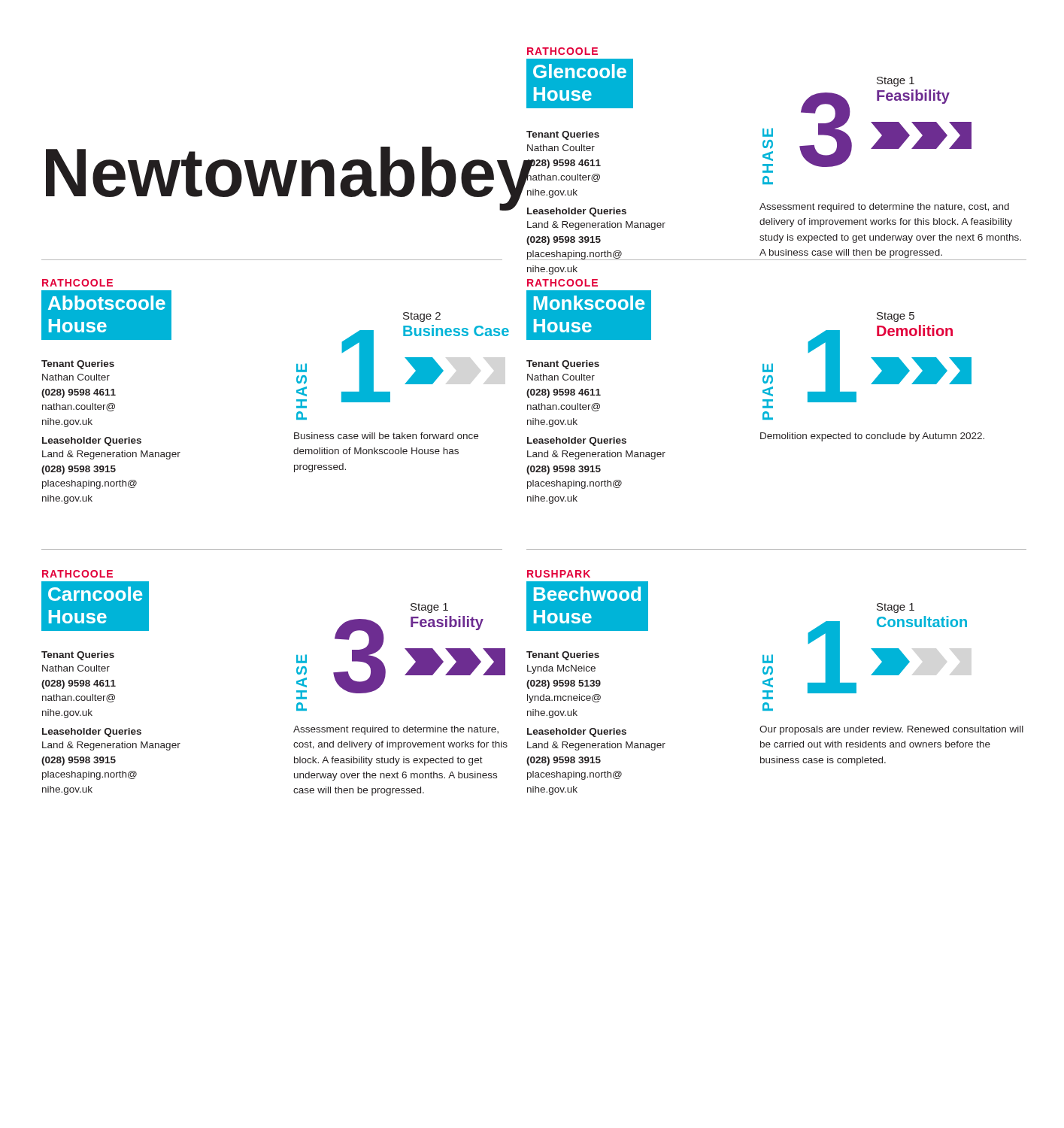Navigate to the region starting "Tenant Queries Lynda McNeice(028) 9598"
Image resolution: width=1064 pixels, height=1128 pixels.
632,723
